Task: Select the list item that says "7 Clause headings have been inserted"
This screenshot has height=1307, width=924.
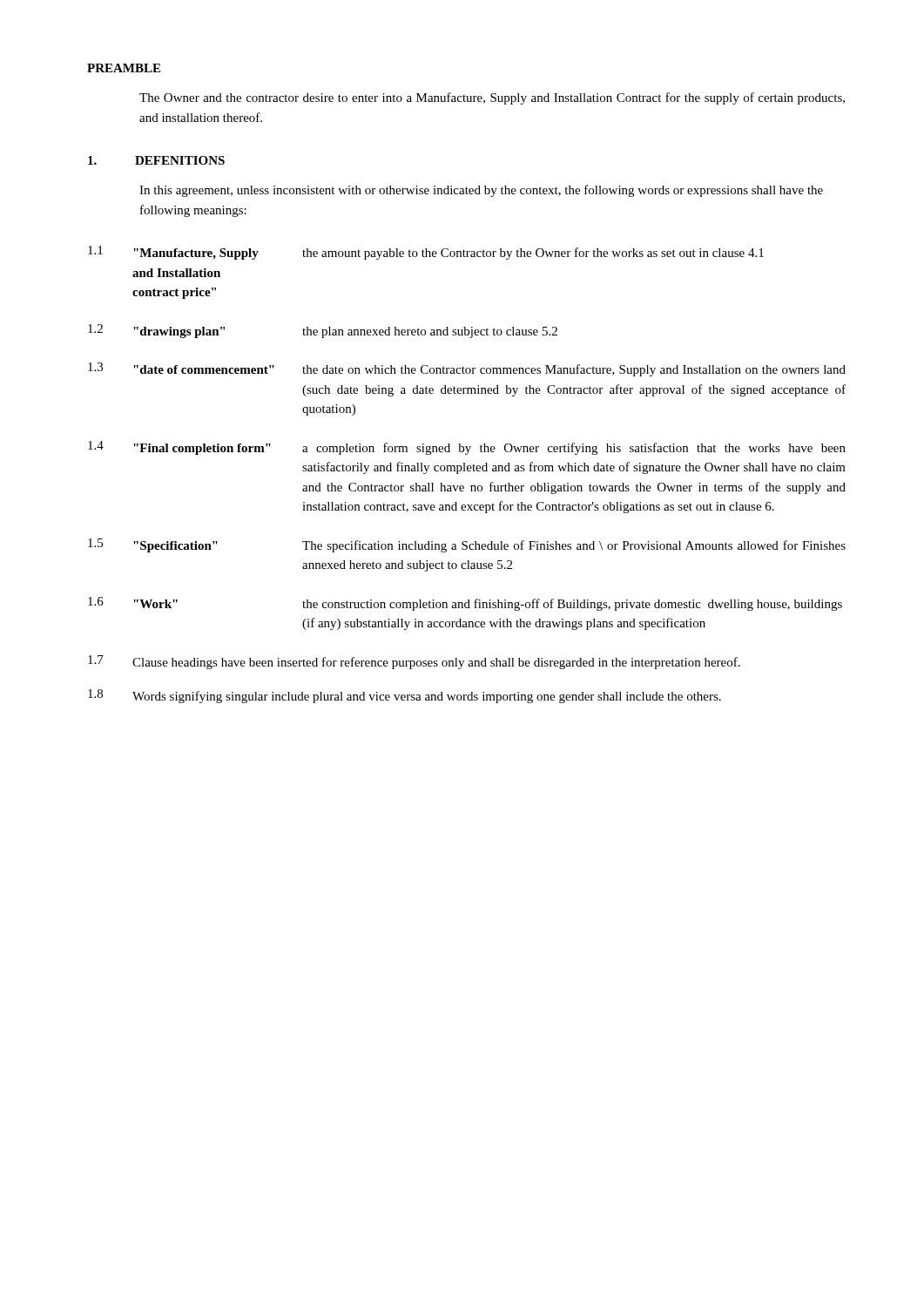Action: (x=466, y=662)
